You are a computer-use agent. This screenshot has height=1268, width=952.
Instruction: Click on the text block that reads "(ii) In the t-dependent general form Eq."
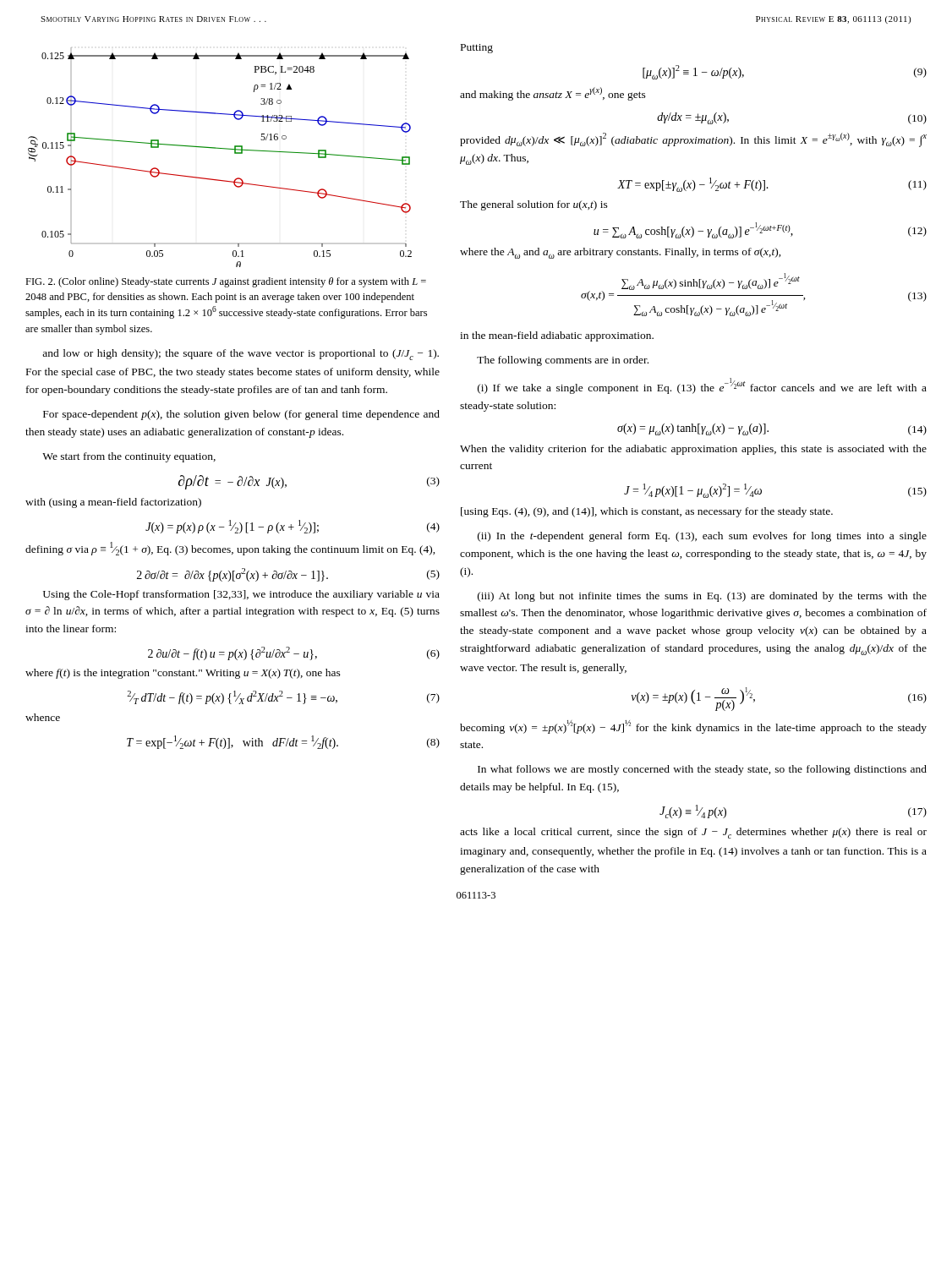coord(693,553)
